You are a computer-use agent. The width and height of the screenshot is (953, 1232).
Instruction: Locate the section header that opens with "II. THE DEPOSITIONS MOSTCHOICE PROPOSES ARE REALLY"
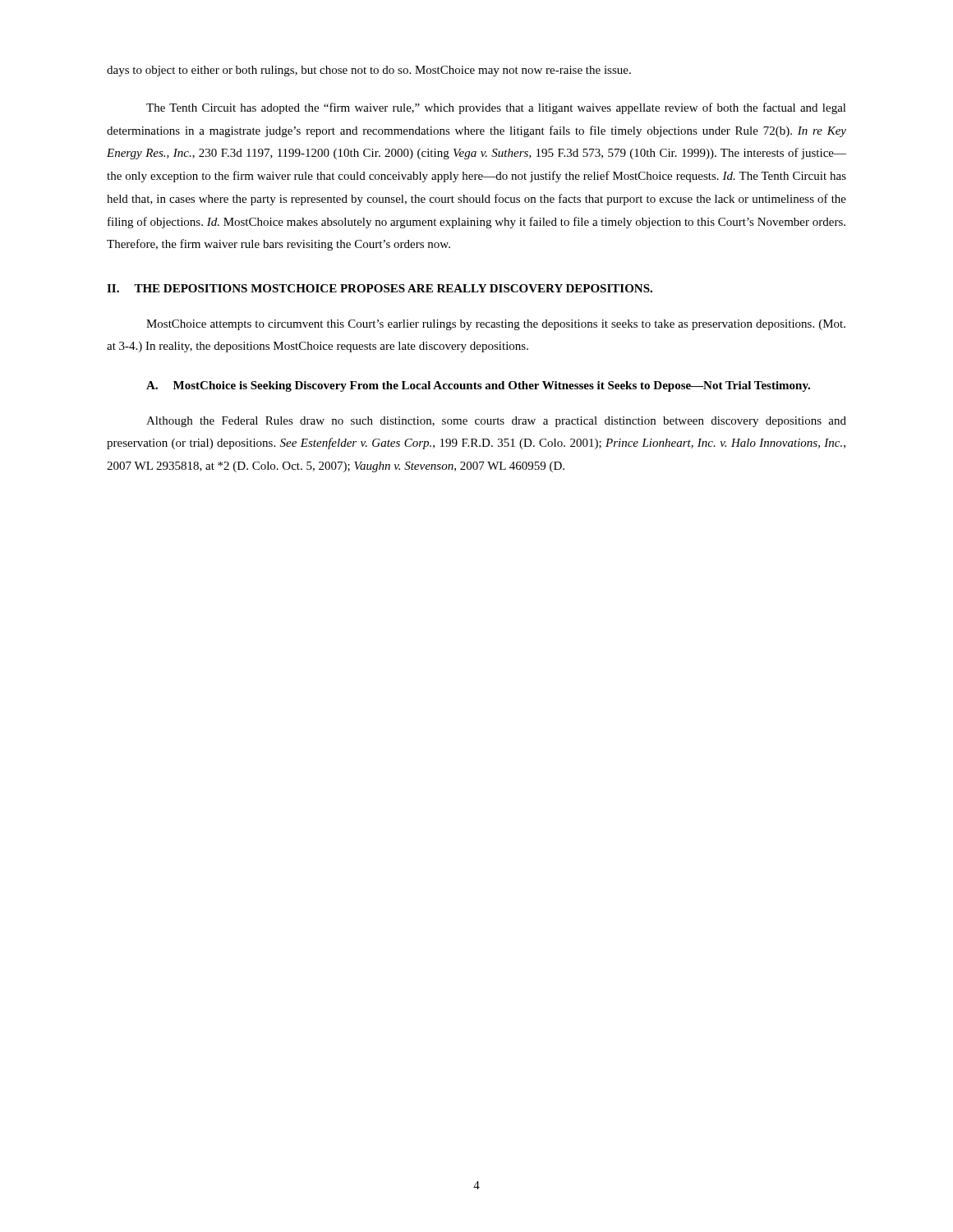tap(476, 289)
